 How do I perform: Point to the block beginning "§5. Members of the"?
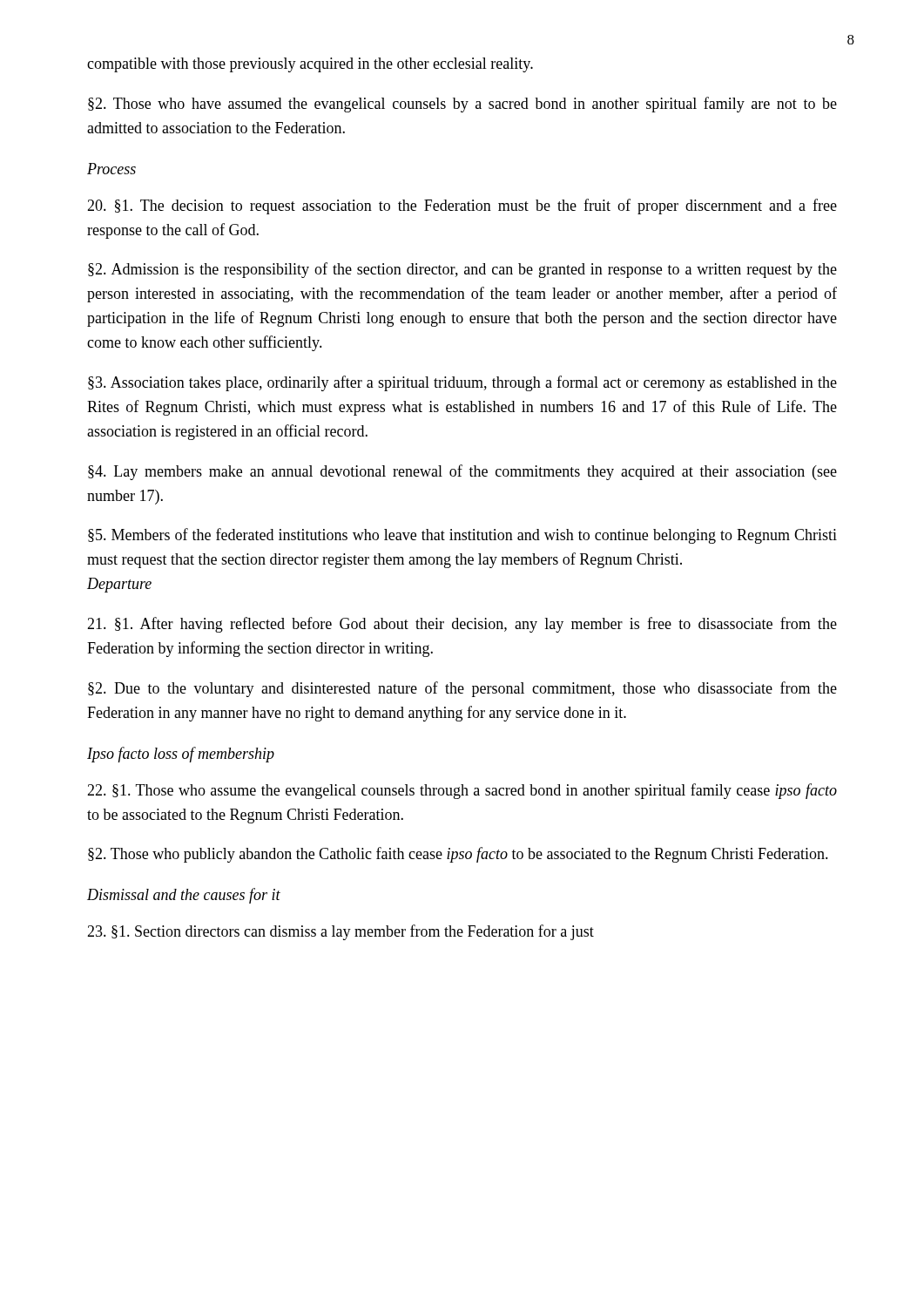click(462, 548)
